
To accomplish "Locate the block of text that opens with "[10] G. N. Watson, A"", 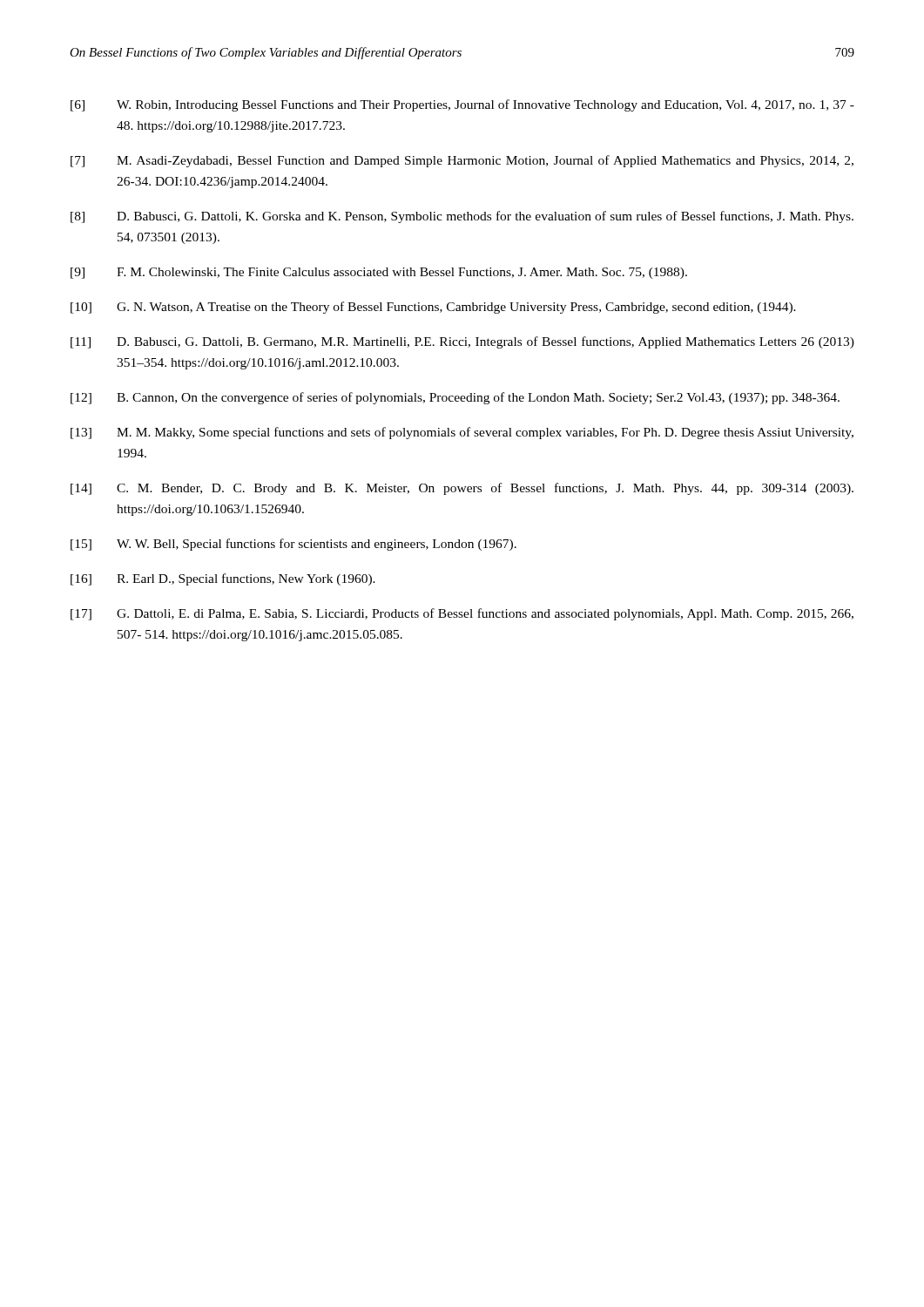I will coord(462,307).
